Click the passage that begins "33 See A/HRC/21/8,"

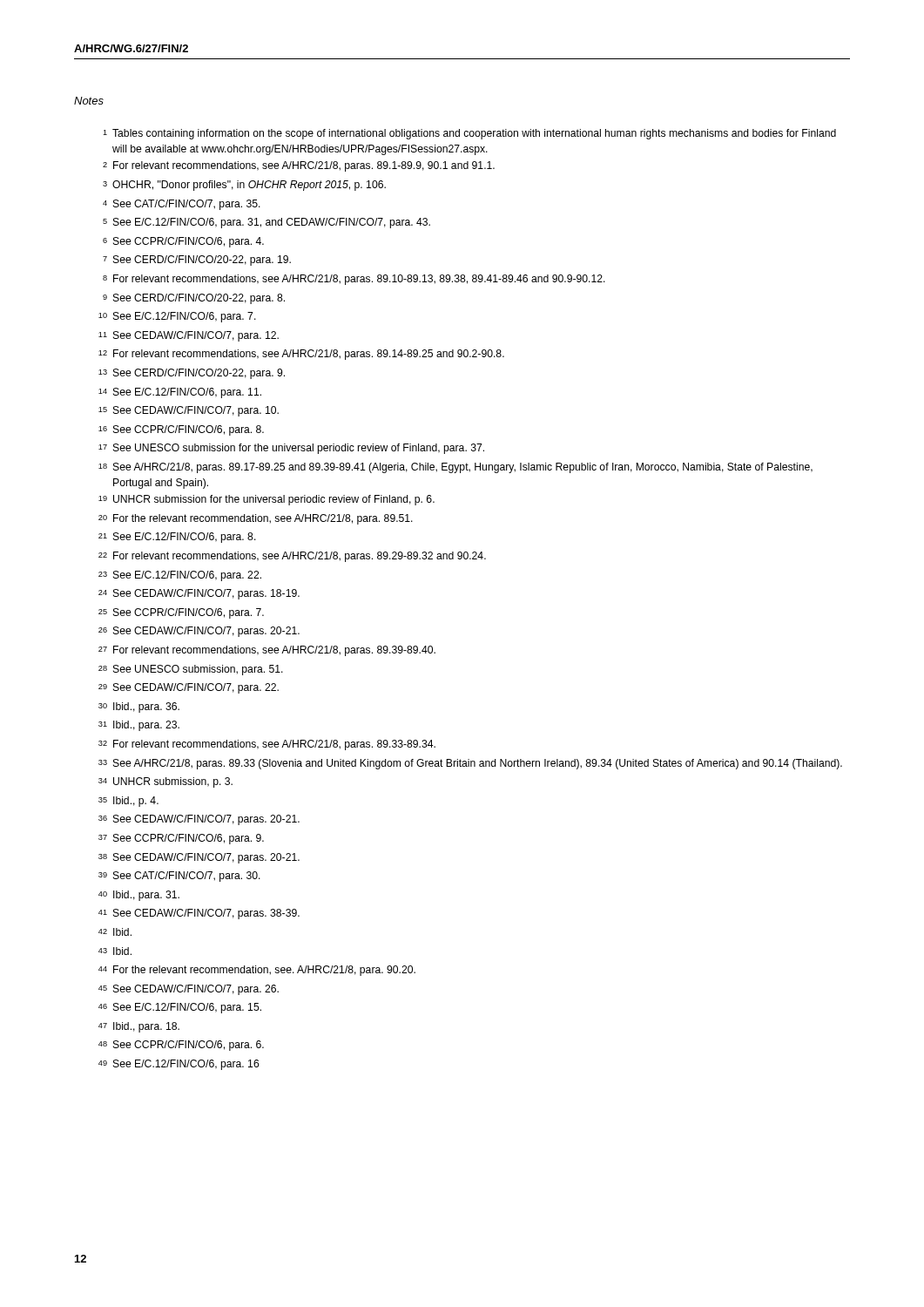[462, 764]
